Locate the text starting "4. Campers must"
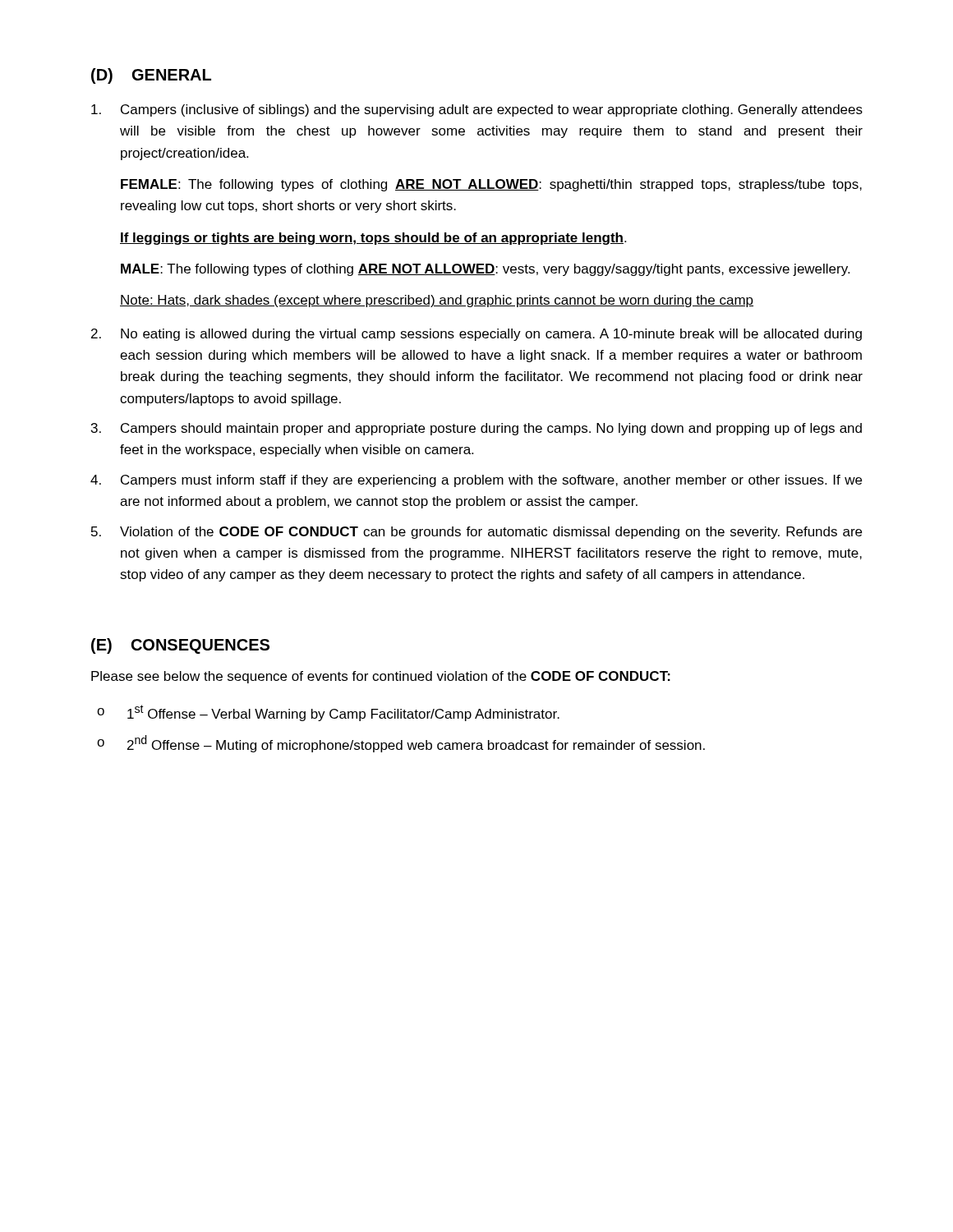 tap(476, 491)
